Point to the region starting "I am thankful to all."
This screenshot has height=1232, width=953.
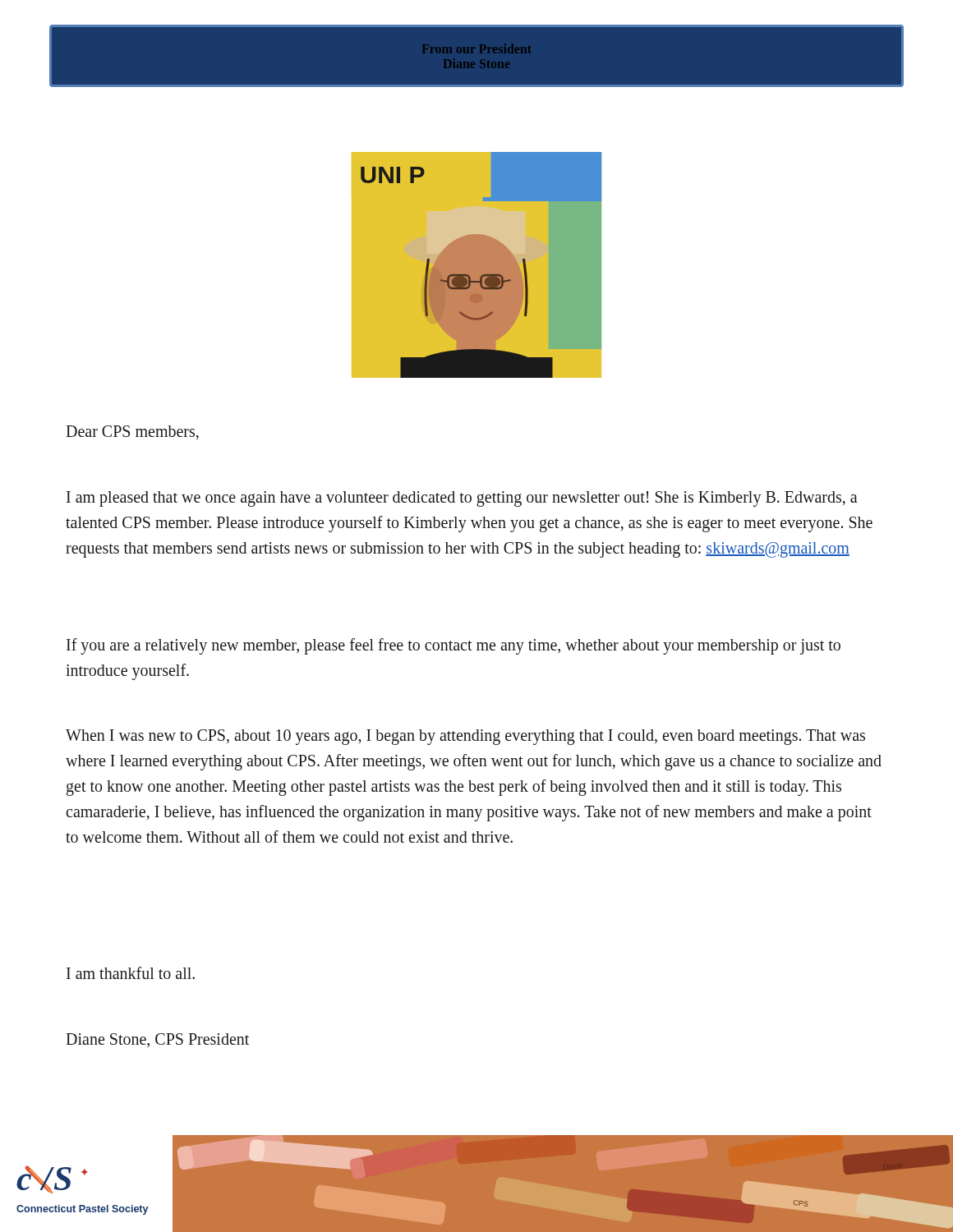coord(131,973)
